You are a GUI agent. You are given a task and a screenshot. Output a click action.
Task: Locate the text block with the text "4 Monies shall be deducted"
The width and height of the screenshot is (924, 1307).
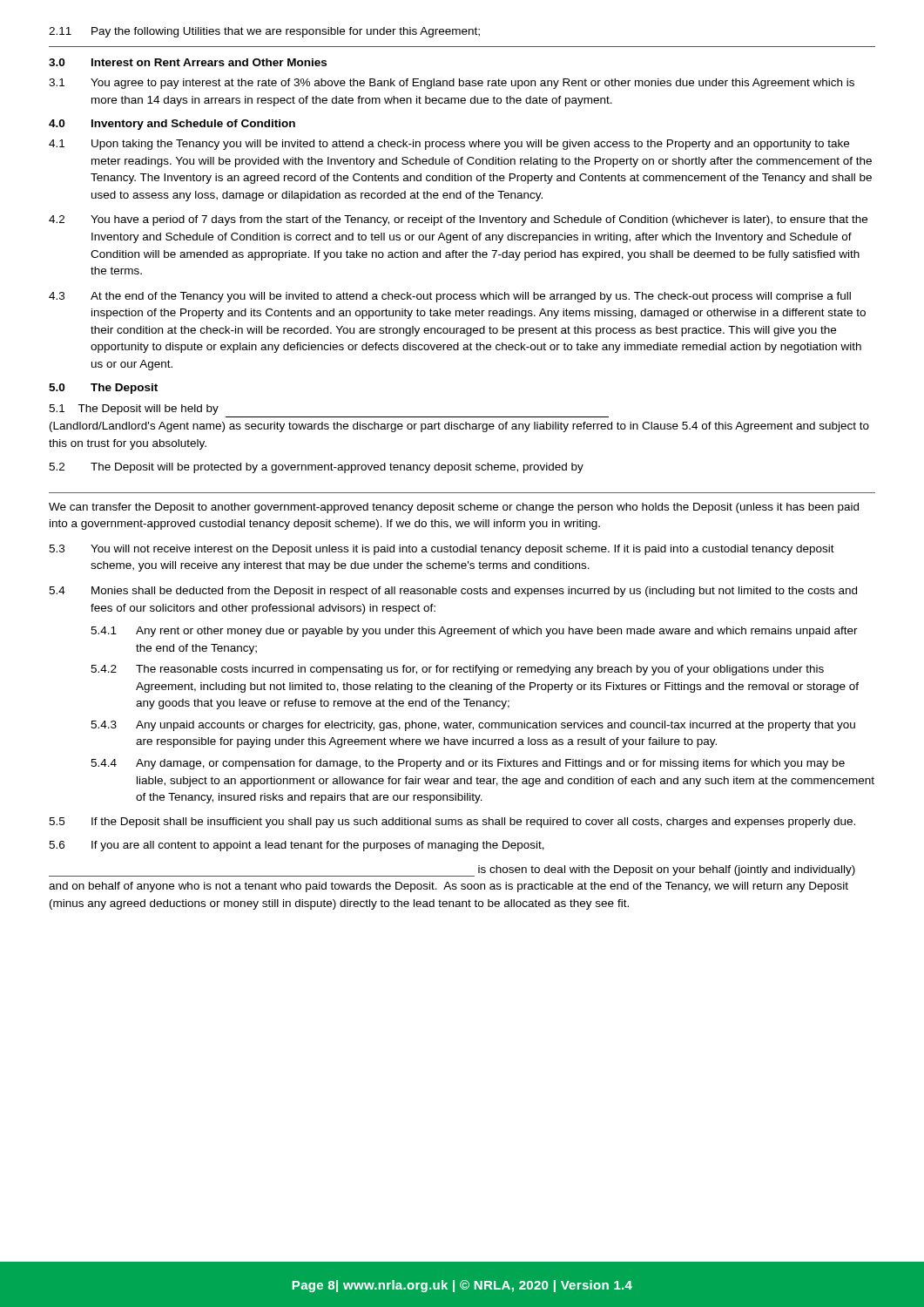pyautogui.click(x=462, y=599)
